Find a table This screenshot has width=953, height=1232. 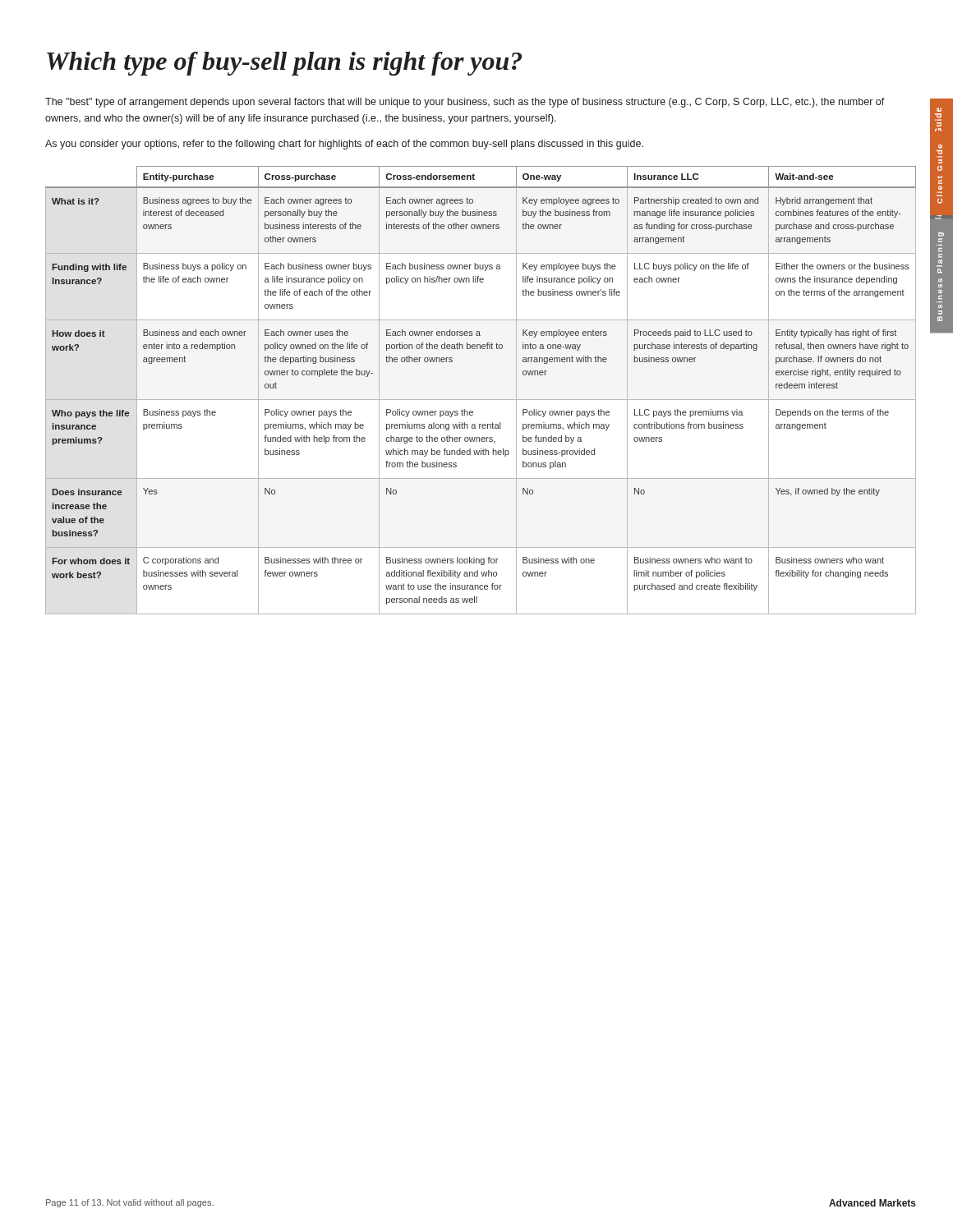481,390
